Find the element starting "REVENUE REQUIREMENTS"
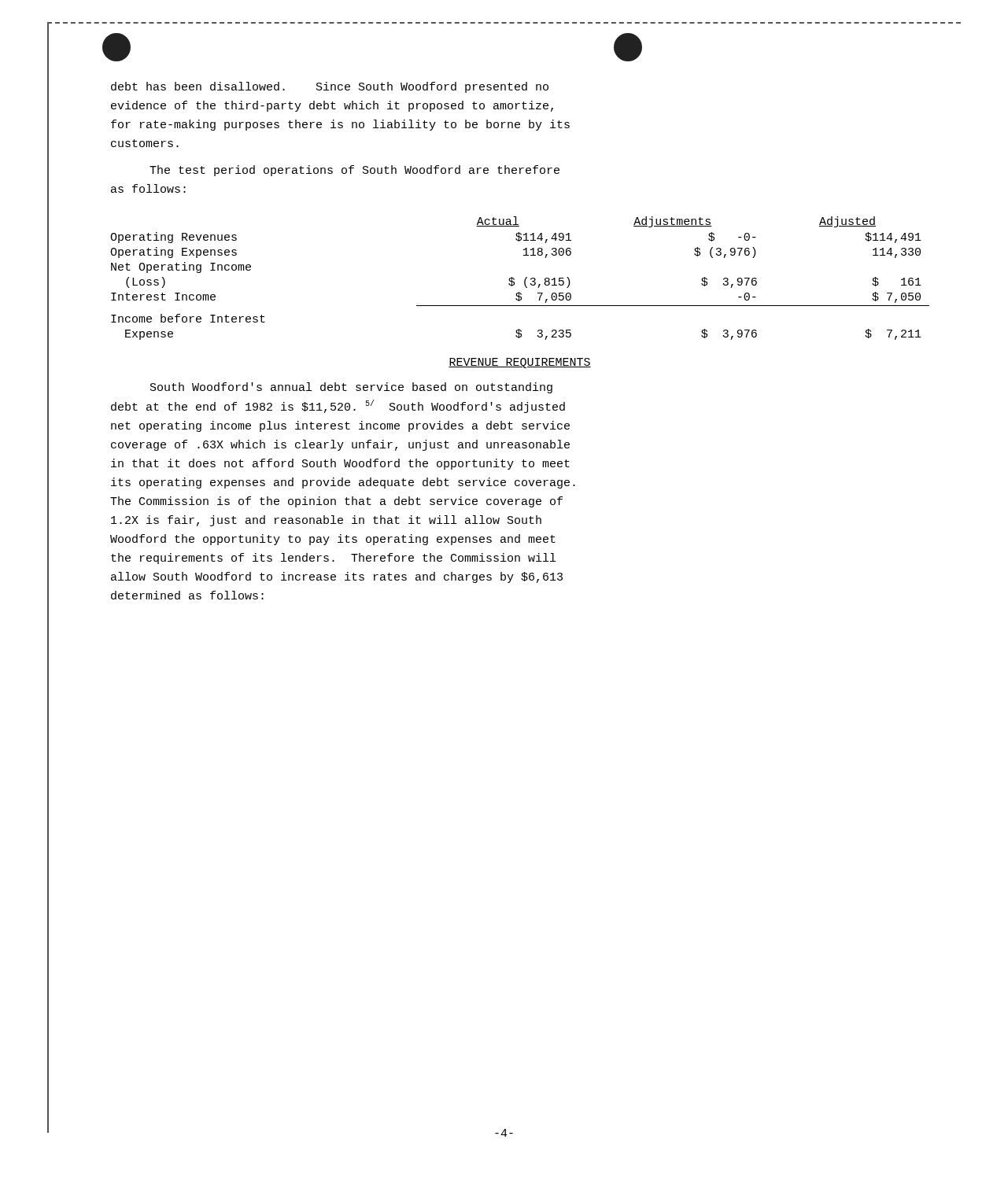1008x1180 pixels. pyautogui.click(x=520, y=363)
